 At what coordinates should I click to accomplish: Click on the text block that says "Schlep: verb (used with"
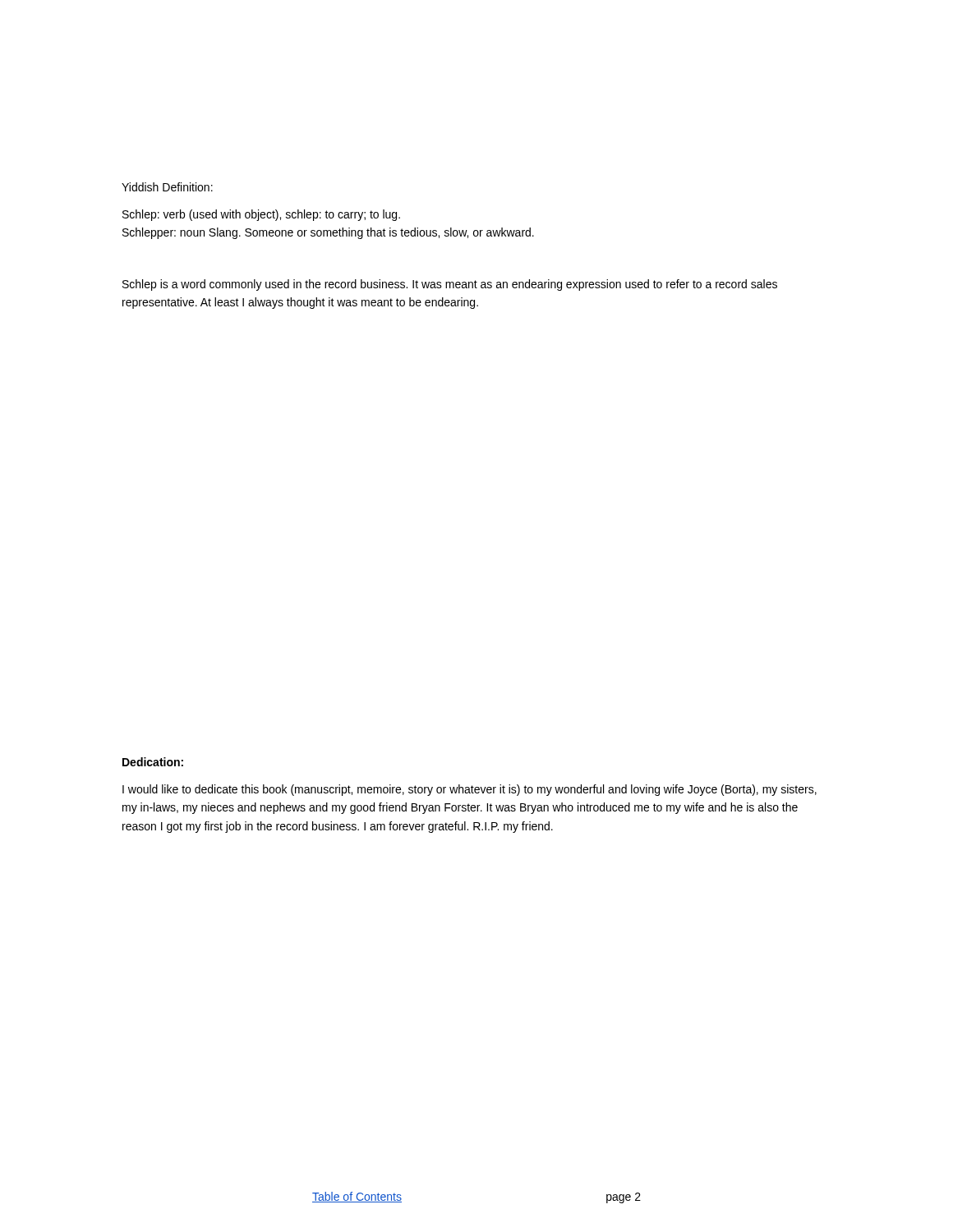coord(328,224)
